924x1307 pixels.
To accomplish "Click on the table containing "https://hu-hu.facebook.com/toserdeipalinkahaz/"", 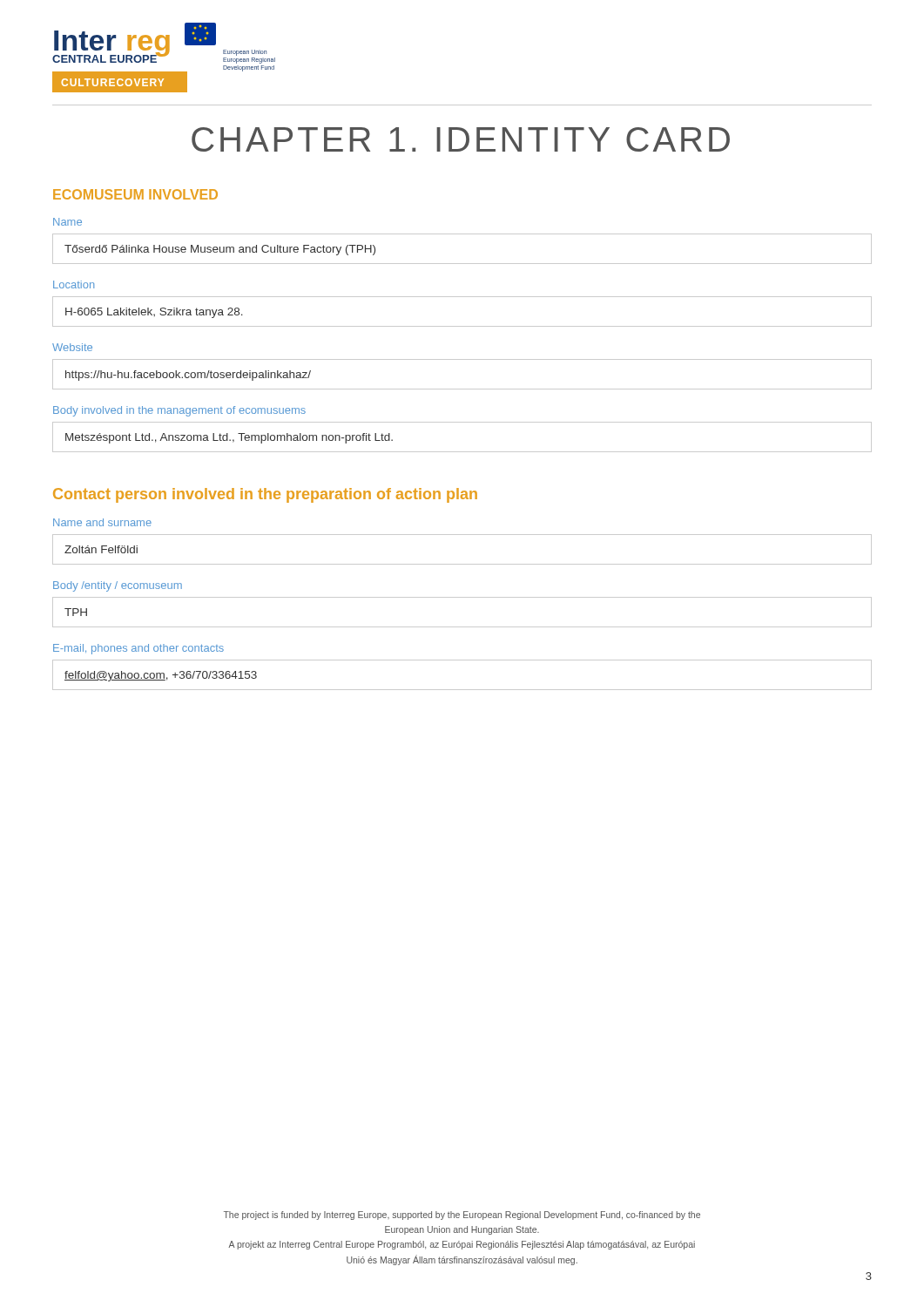I will point(462,374).
